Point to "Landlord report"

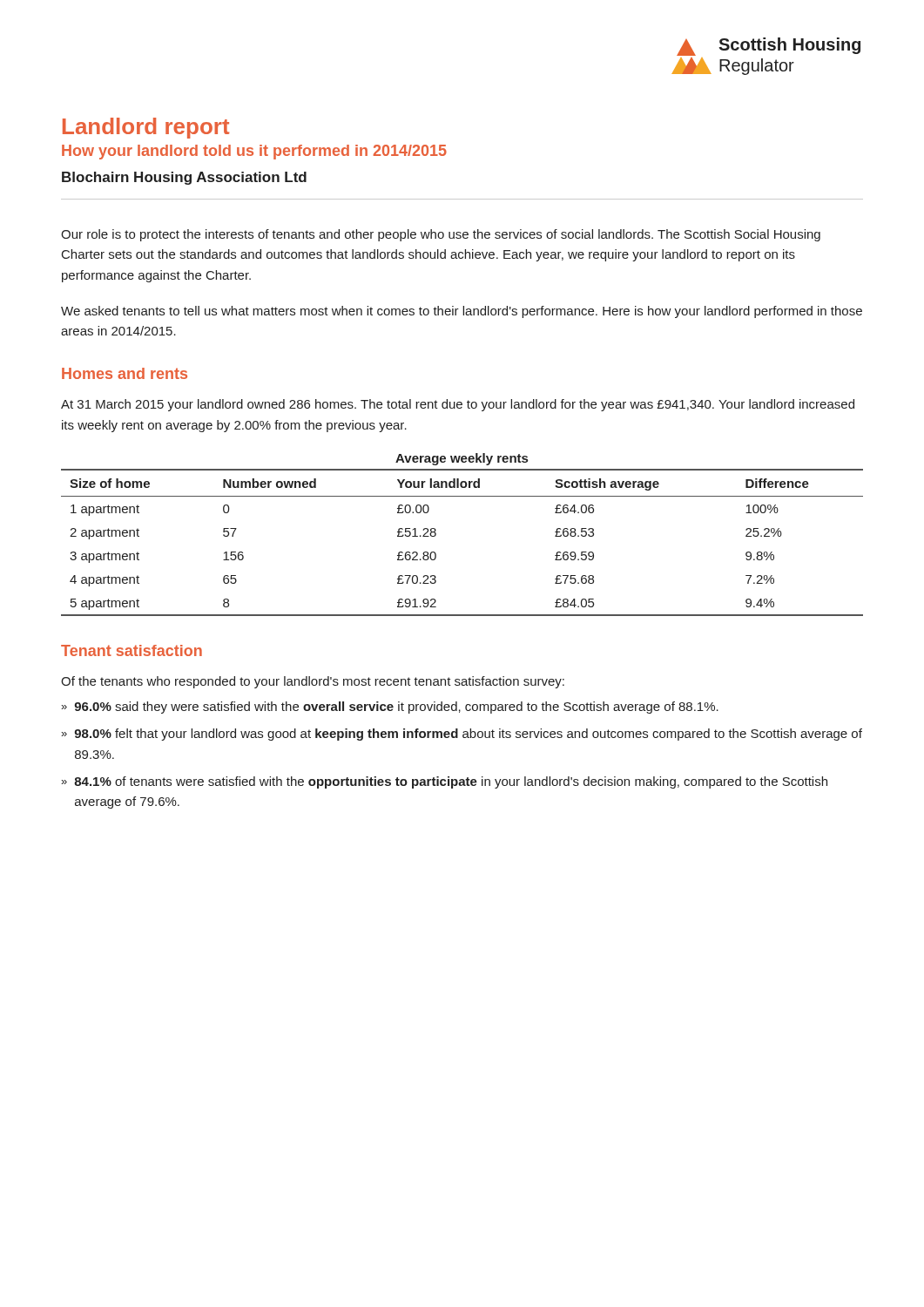tap(145, 126)
